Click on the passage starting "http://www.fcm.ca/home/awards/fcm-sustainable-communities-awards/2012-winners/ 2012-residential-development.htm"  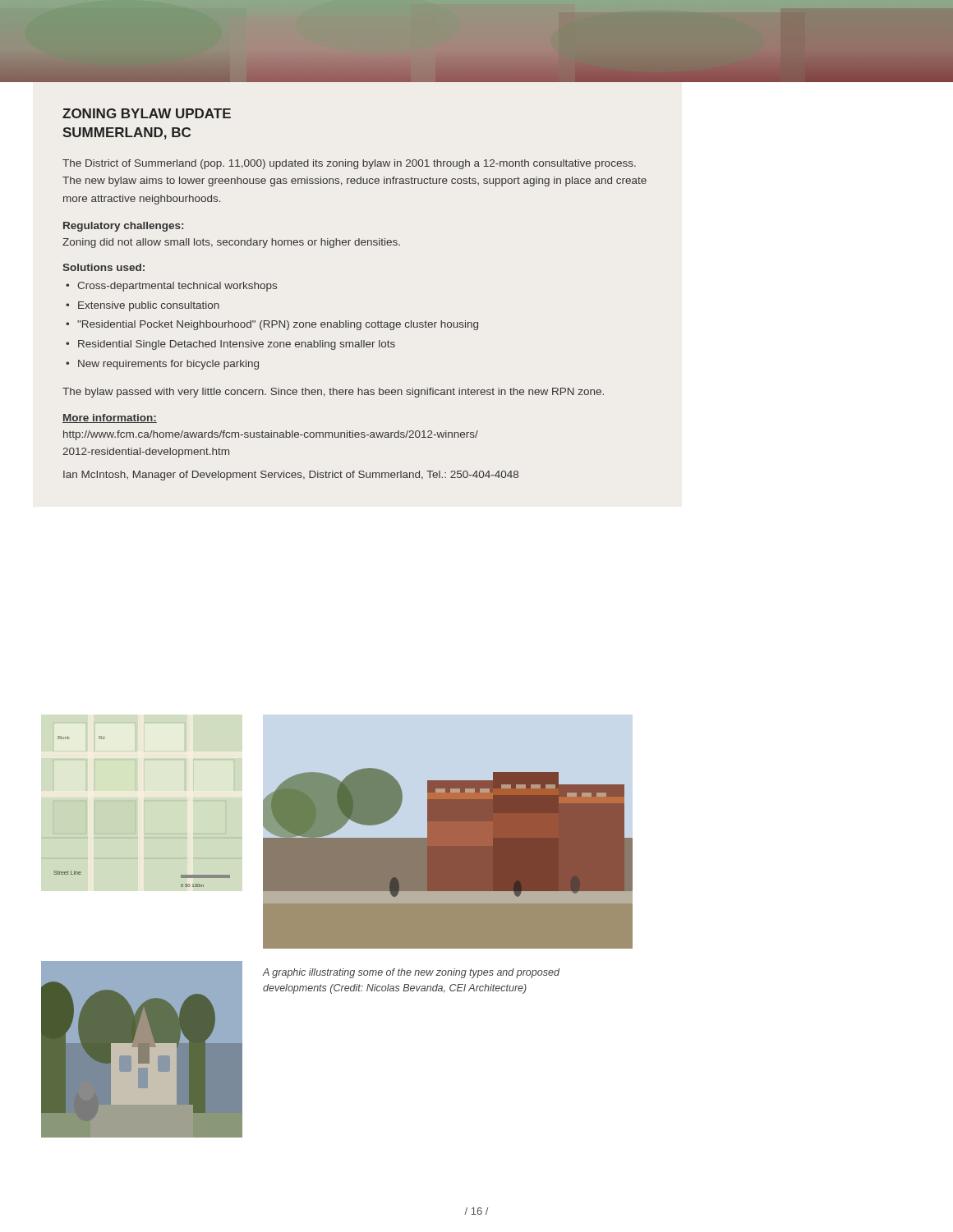pyautogui.click(x=270, y=443)
